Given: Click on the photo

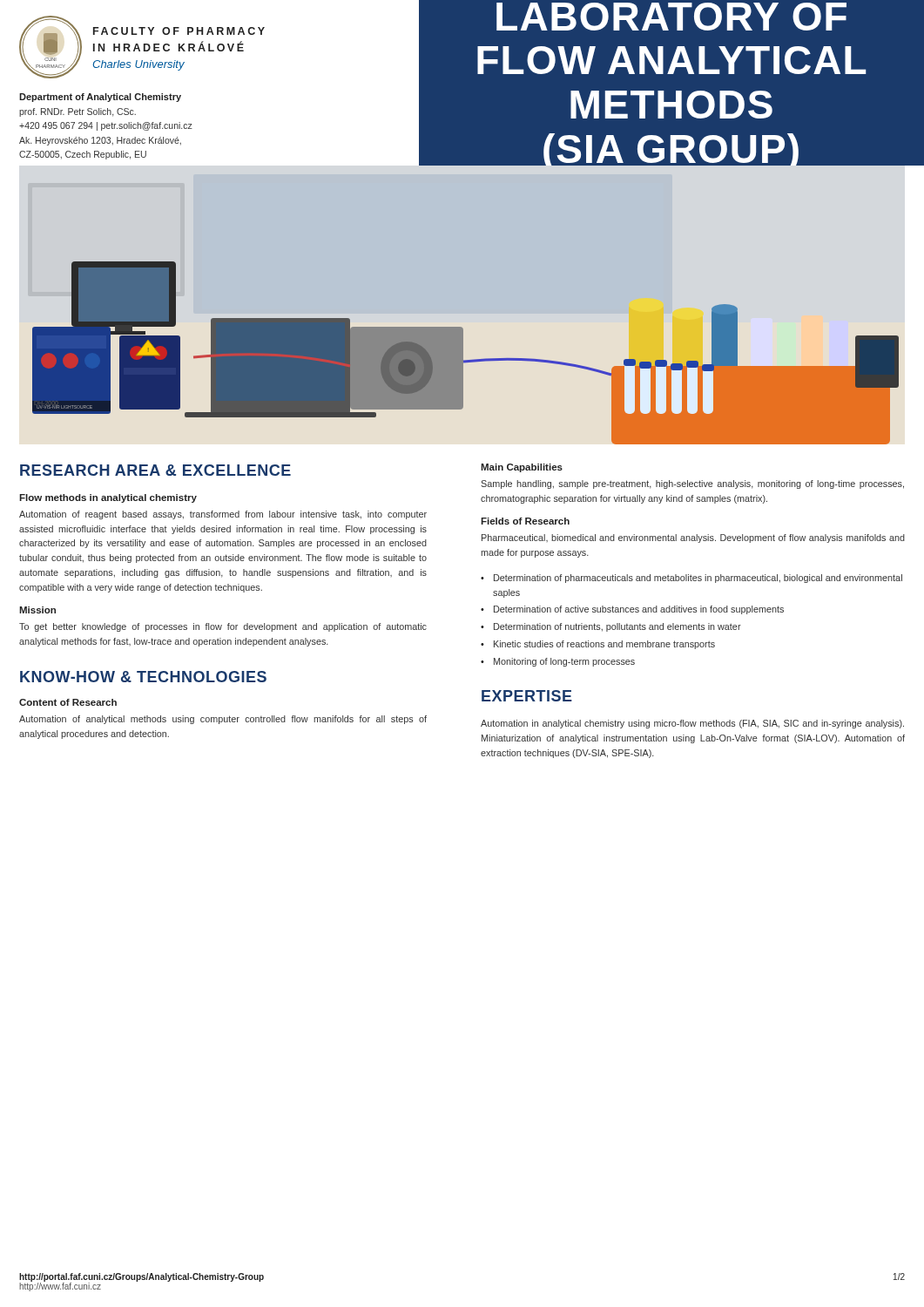Looking at the screenshot, I should [462, 305].
